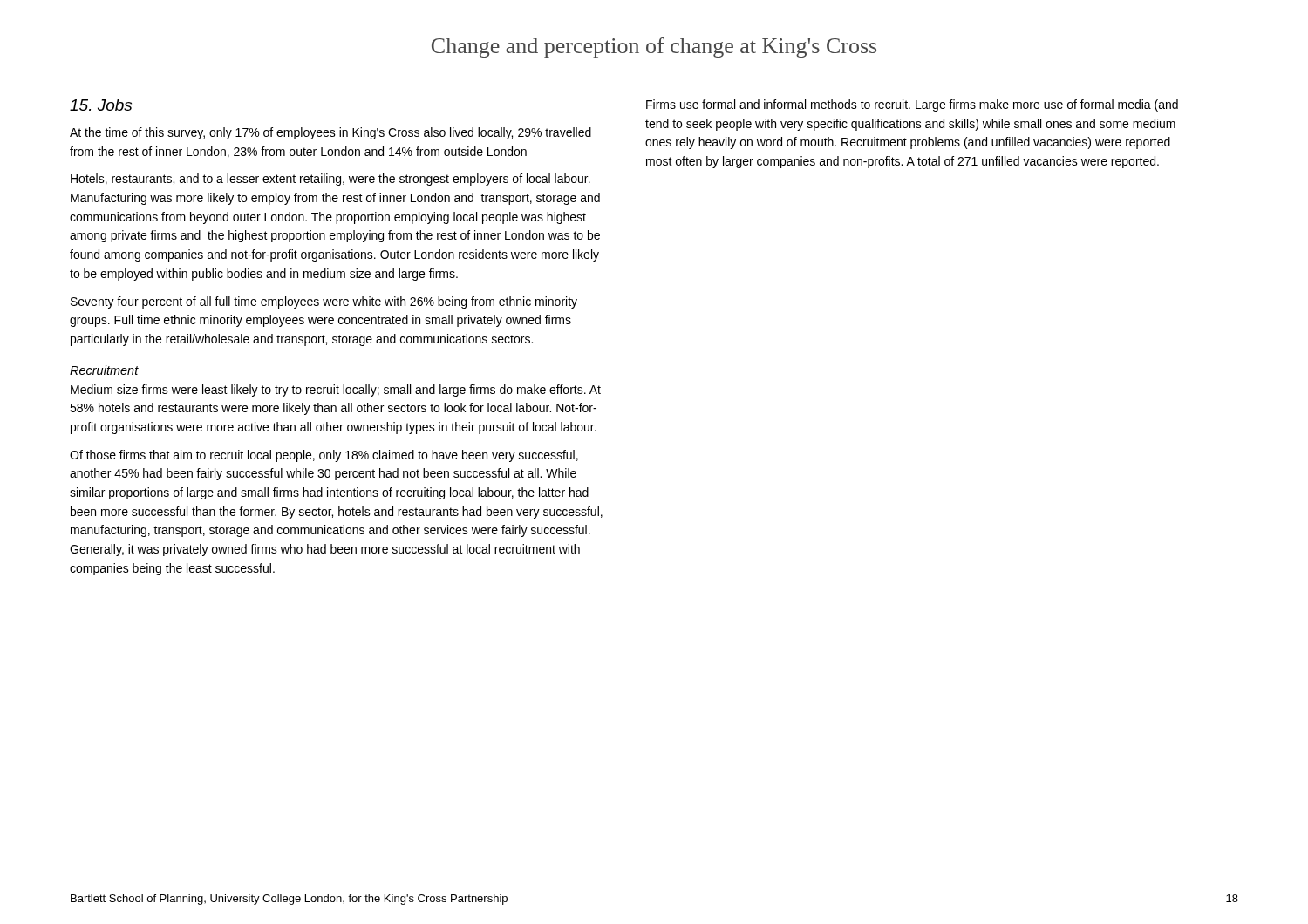Viewport: 1308px width, 924px height.
Task: Where is the passage that starts "Firms use formal and"?
Action: 912,133
